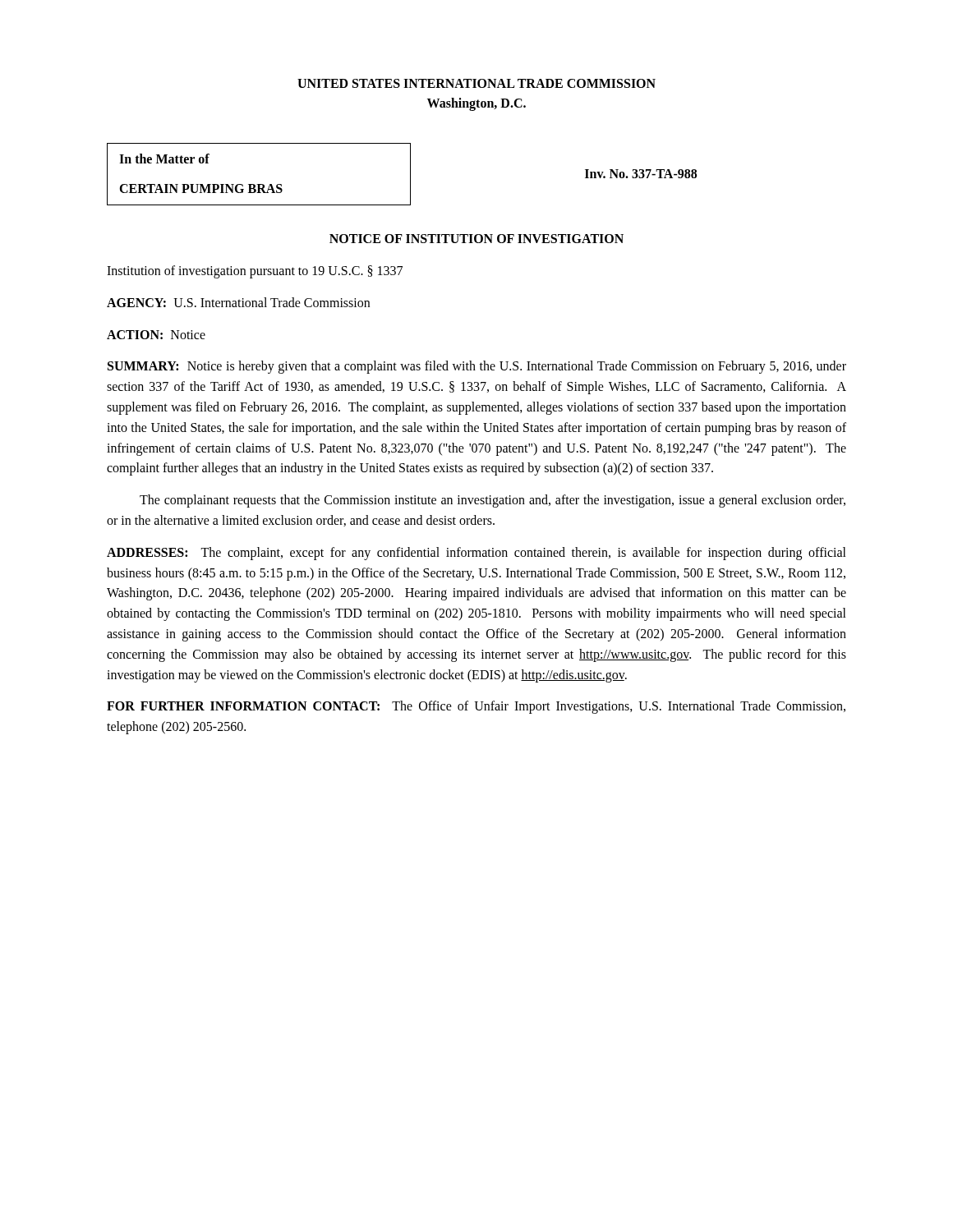The image size is (953, 1232).
Task: Point to the element starting "NOTICE OF INSTITUTION OF INVESTIGATION"
Action: pos(476,239)
